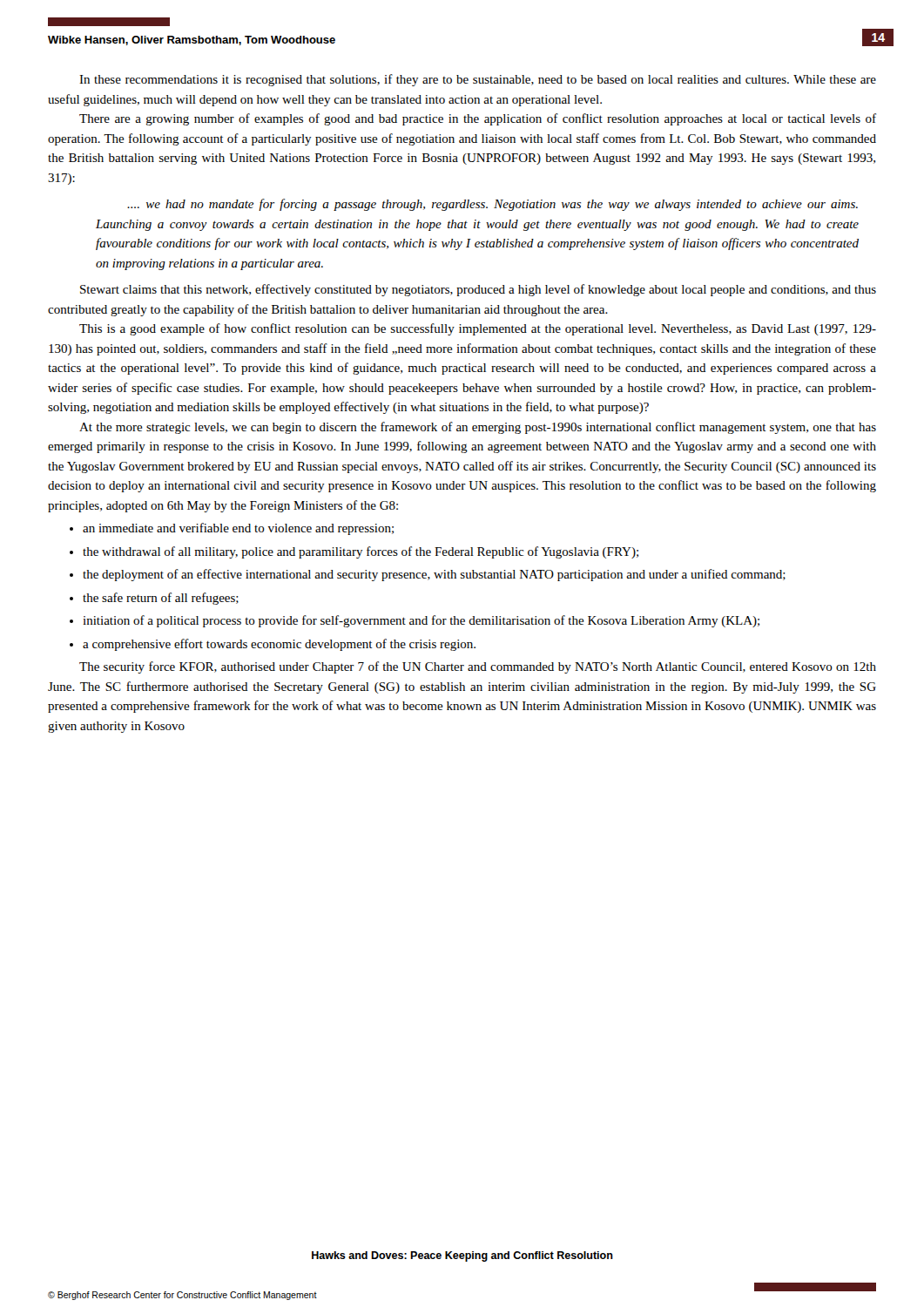
Task: Locate the region starting "the withdrawal of all military,"
Action: point(471,551)
